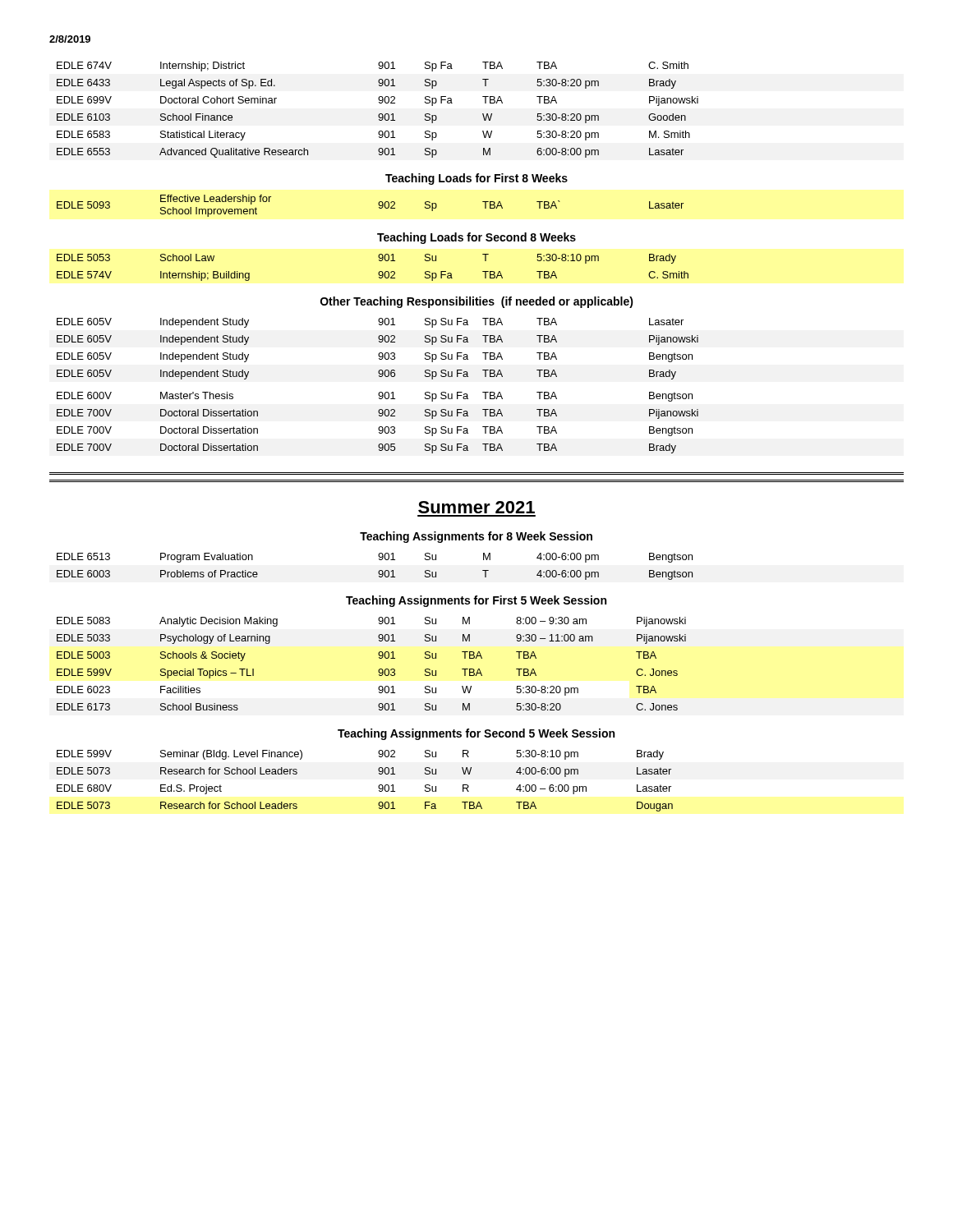Find the block starting "Teaching Loads for Second 8"
The height and width of the screenshot is (1232, 953).
[476, 237]
